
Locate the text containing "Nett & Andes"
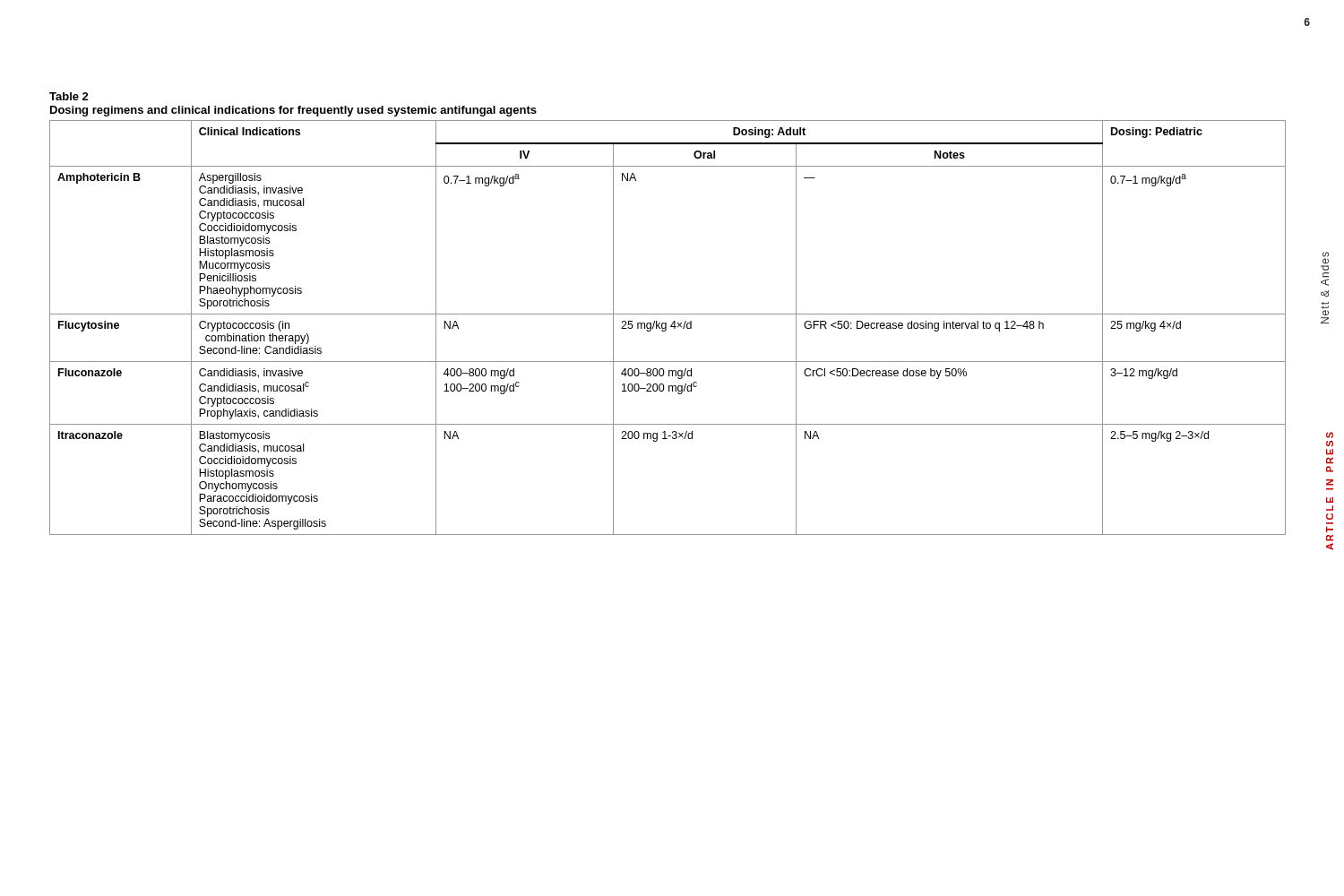pos(1325,288)
